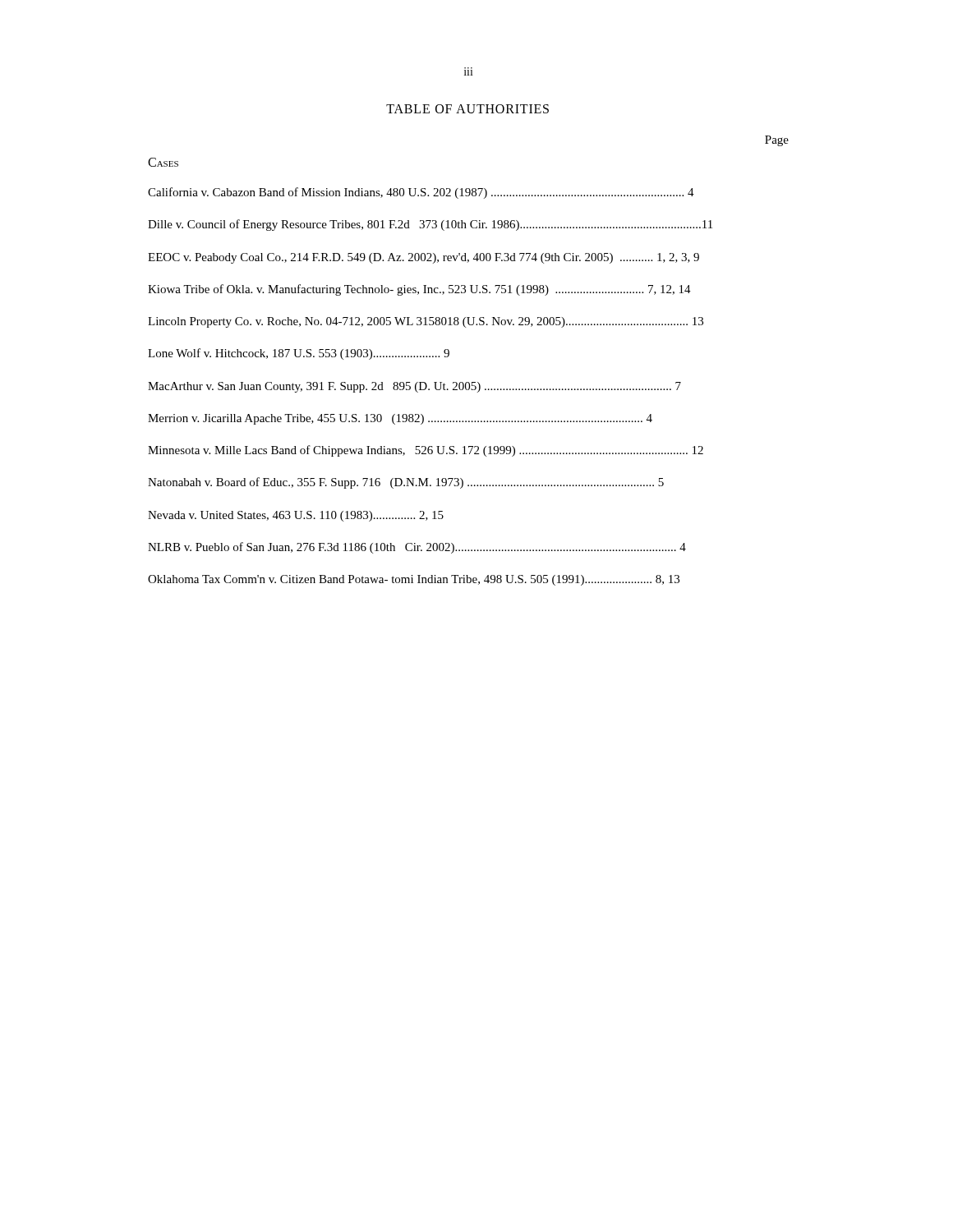Select the title with the text "TABLE OF AUTHORITIES"

[x=468, y=109]
